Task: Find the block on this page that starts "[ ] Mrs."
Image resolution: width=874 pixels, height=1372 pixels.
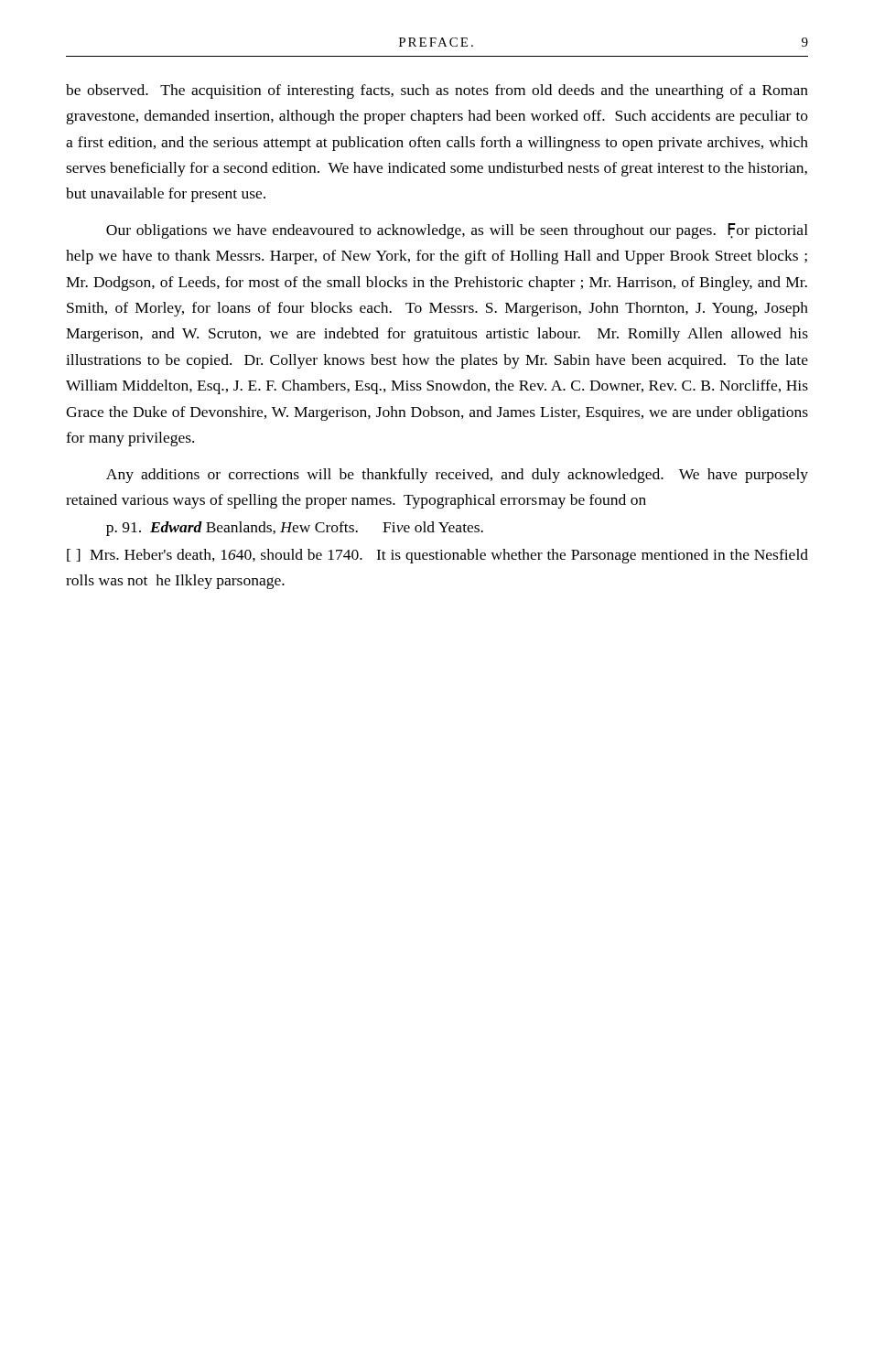Action: pyautogui.click(x=437, y=567)
